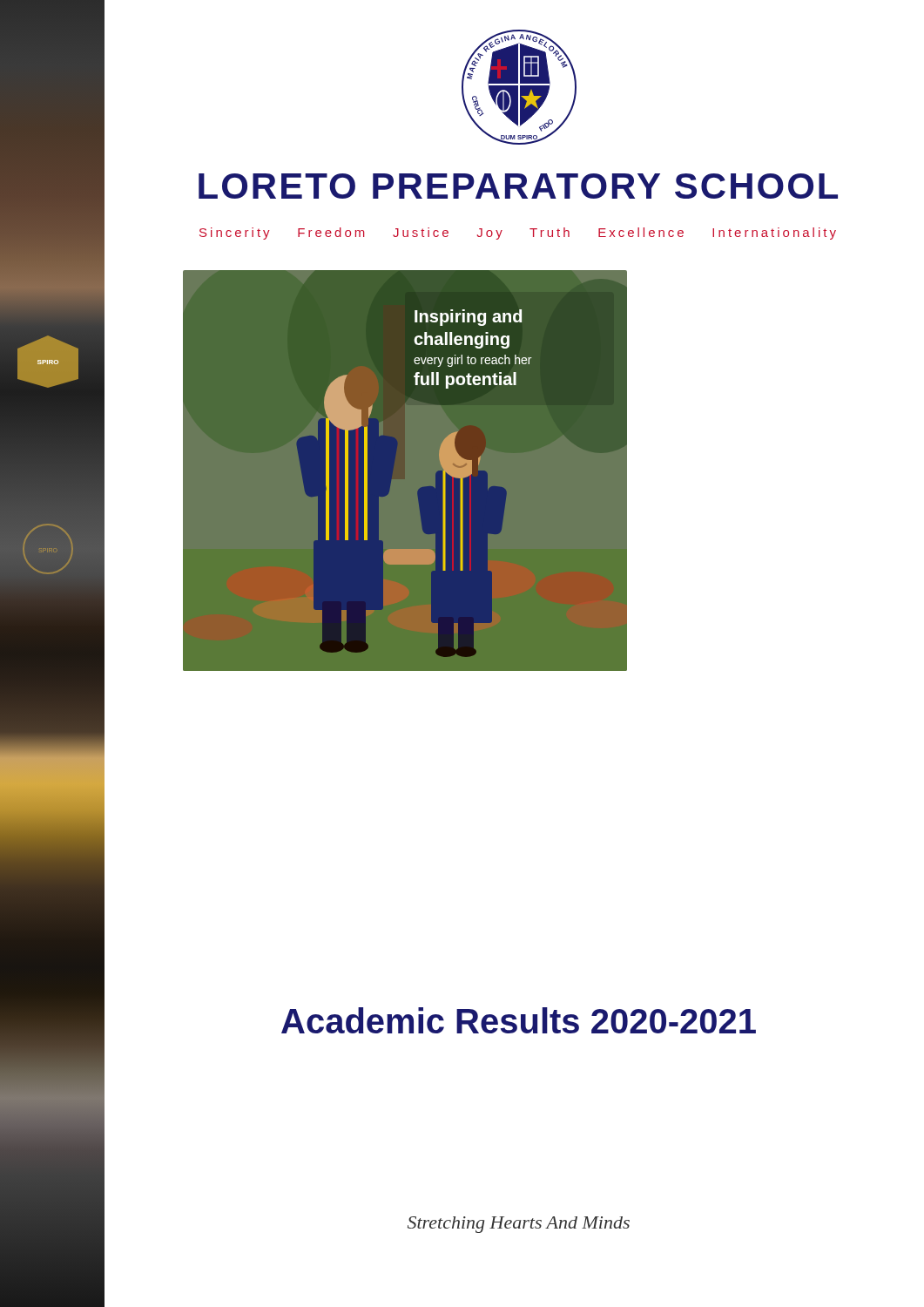Screen dimensions: 1307x924
Task: Find "Academic Results 2020-2021" on this page
Action: [519, 1022]
